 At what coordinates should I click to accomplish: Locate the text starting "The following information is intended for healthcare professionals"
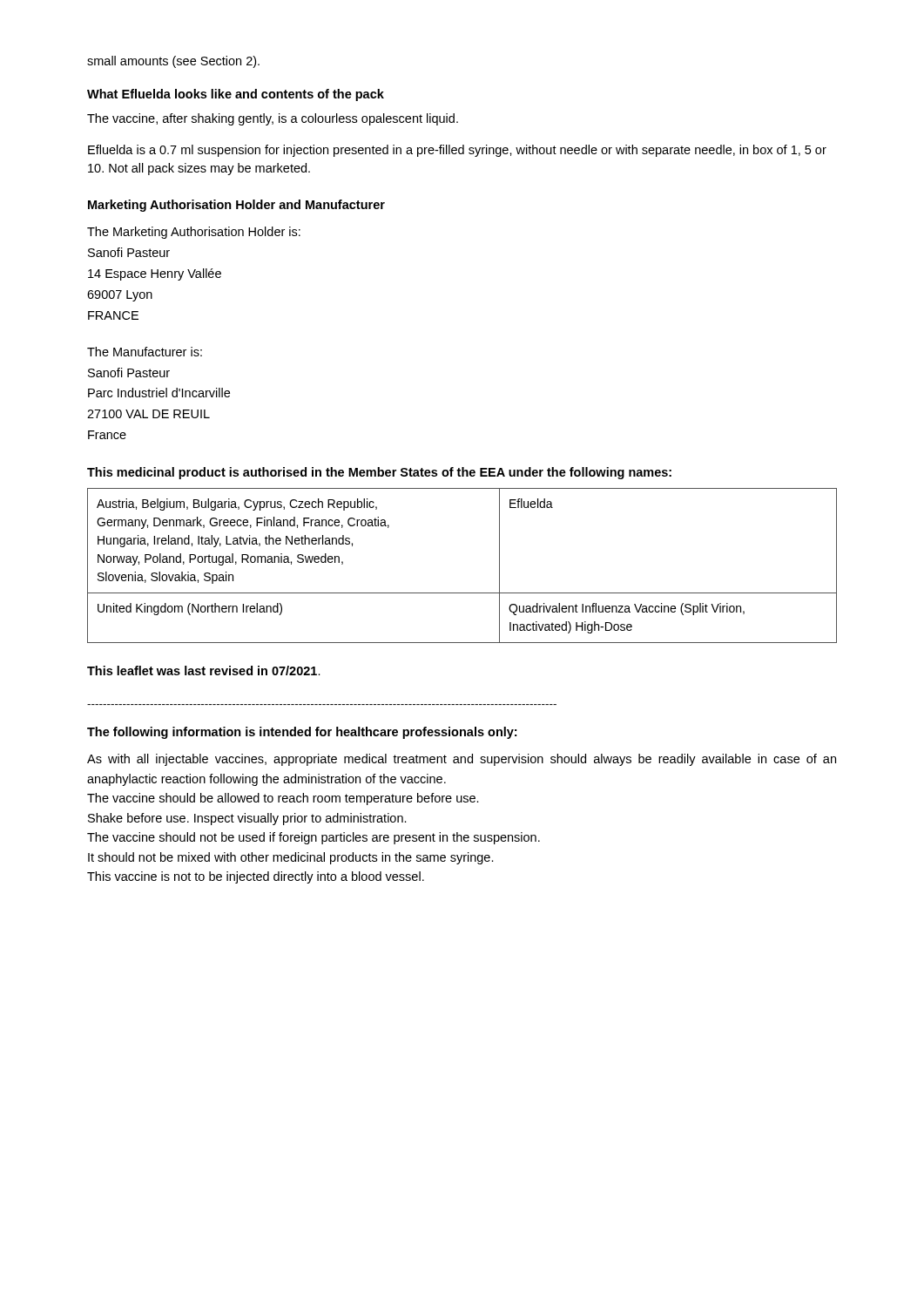303,732
